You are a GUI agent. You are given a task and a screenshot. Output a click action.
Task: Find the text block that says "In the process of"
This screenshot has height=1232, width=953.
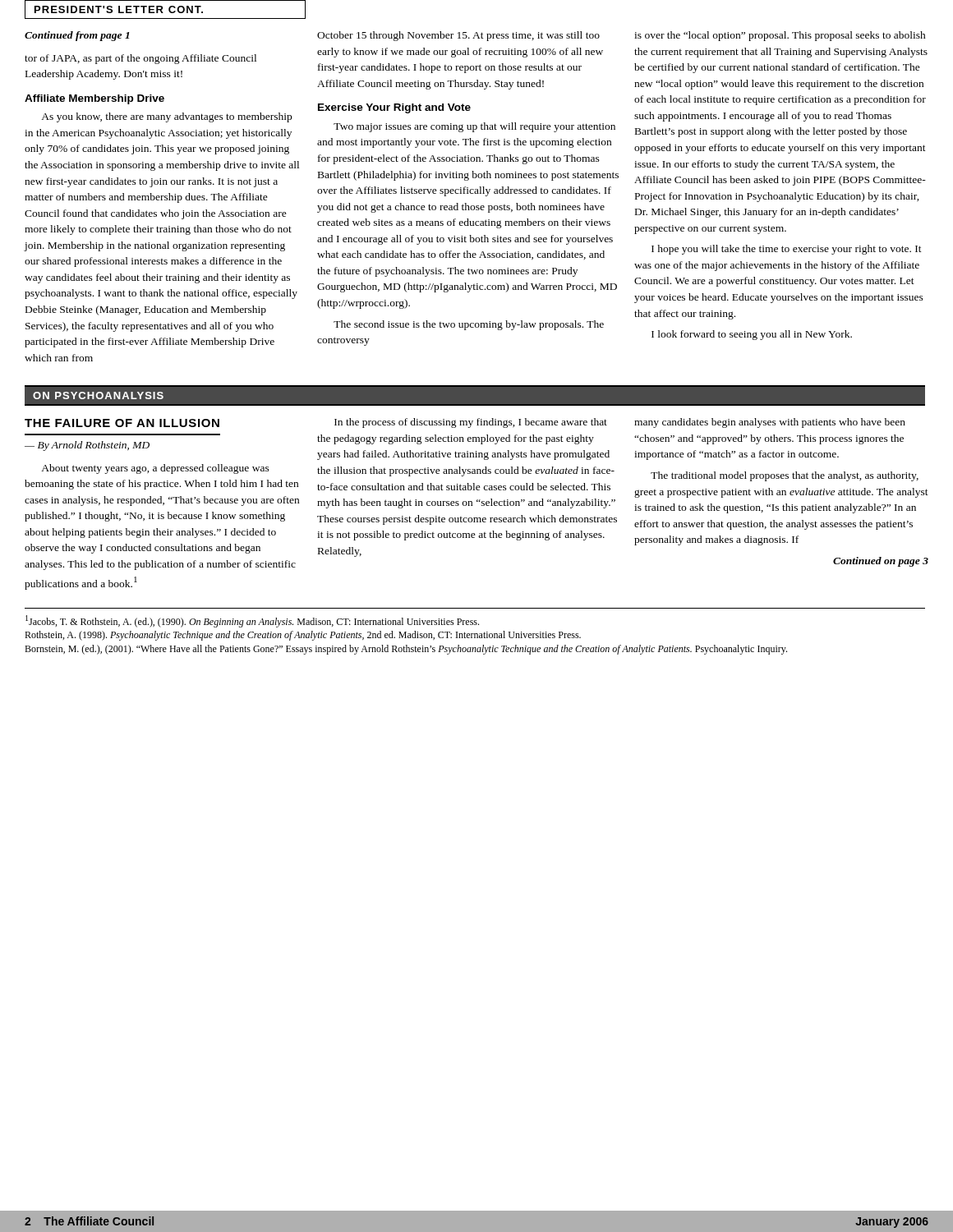tap(468, 486)
